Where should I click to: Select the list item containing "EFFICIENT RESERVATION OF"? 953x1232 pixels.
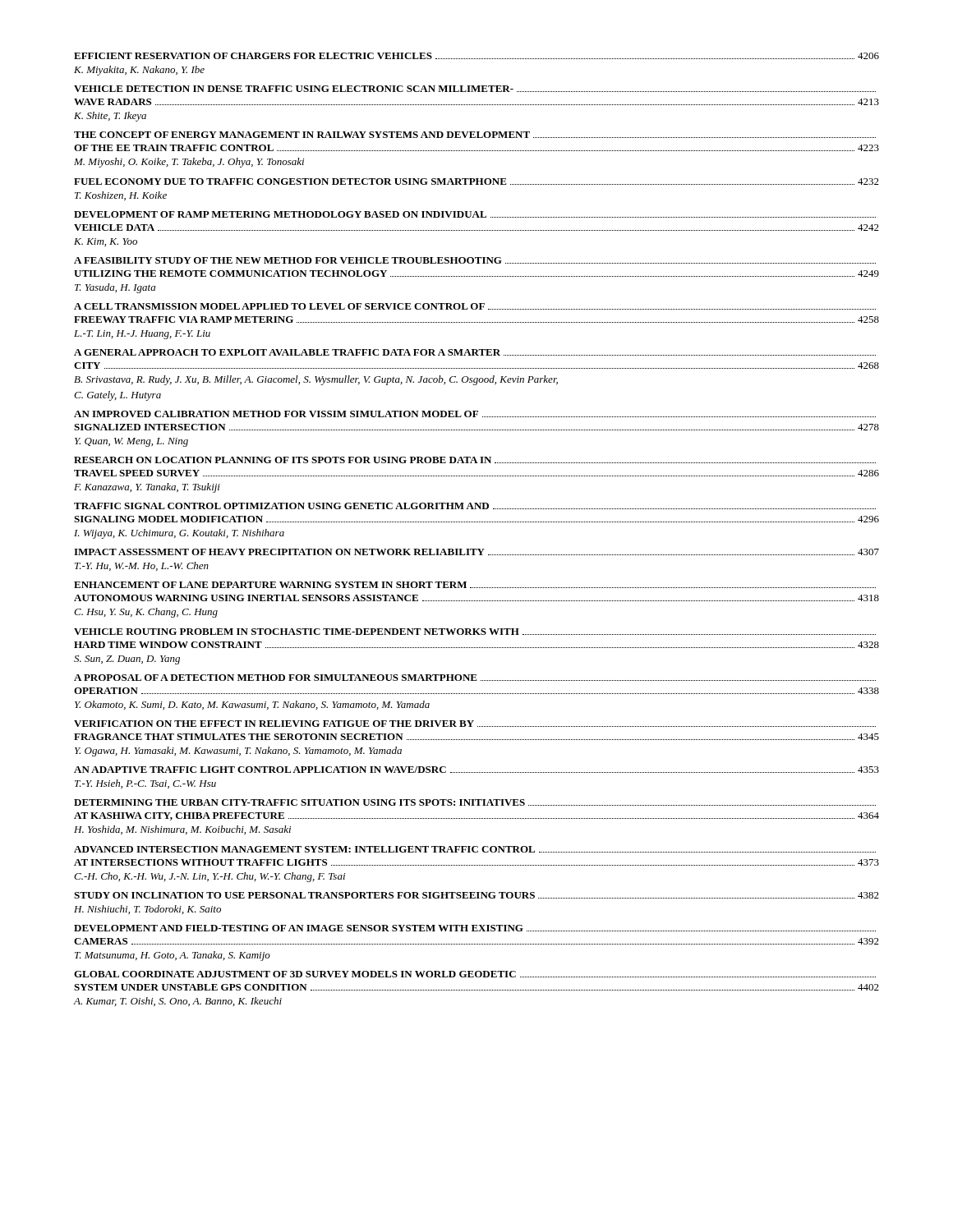click(476, 63)
